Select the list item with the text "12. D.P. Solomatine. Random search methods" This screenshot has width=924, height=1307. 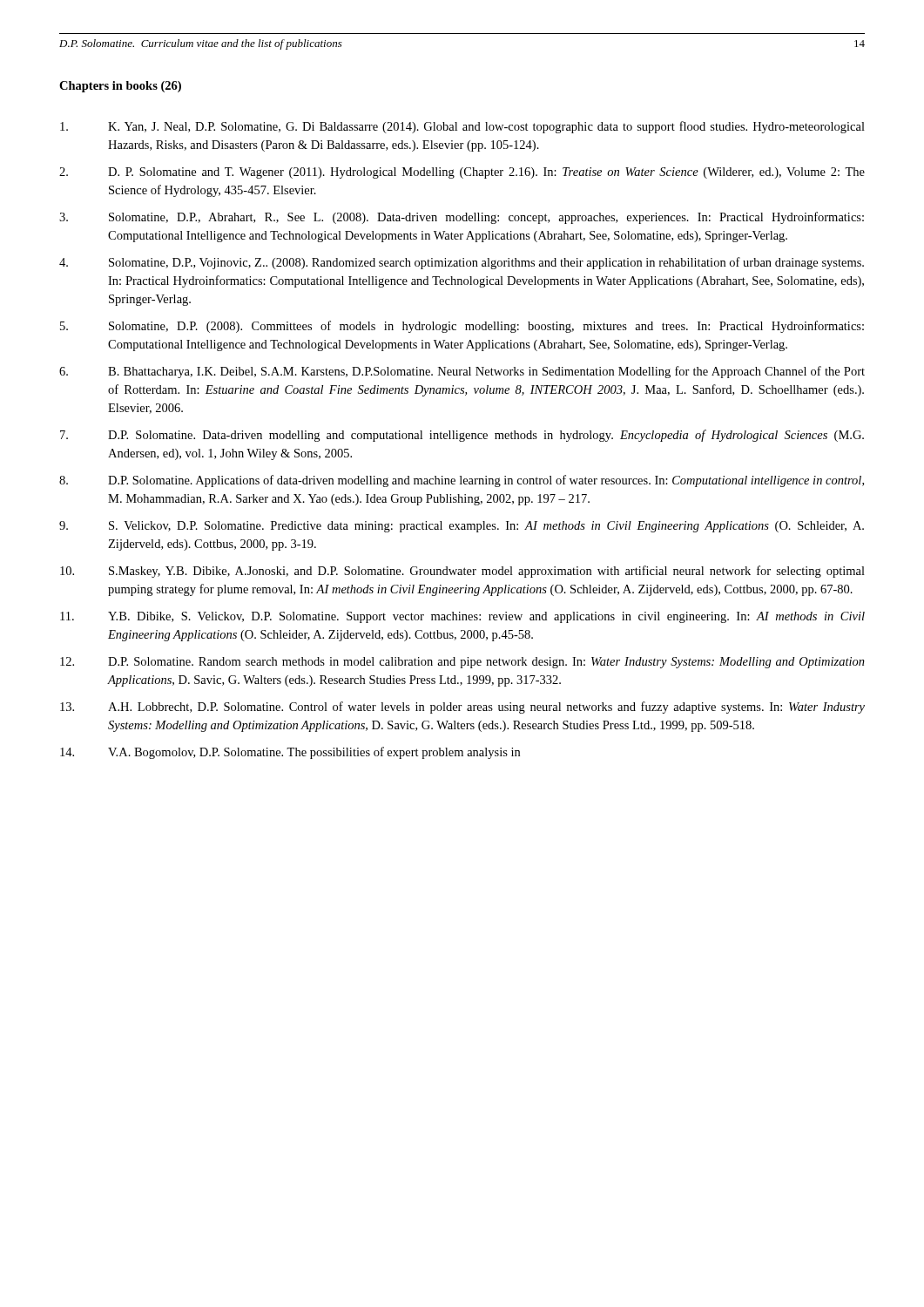(x=462, y=671)
